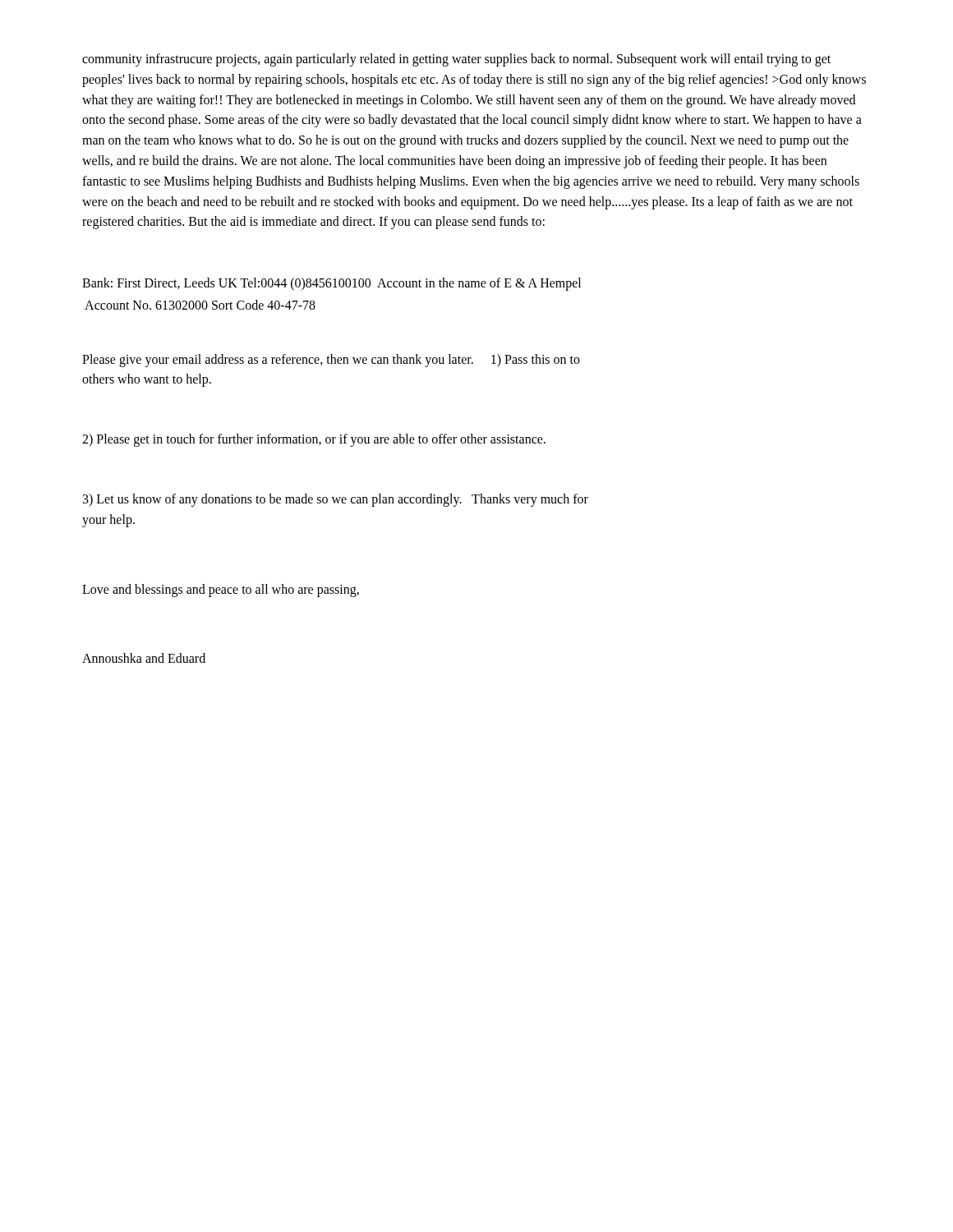Find the text block with the text "Love and blessings and"
Screen dimensions: 1232x953
click(x=221, y=589)
